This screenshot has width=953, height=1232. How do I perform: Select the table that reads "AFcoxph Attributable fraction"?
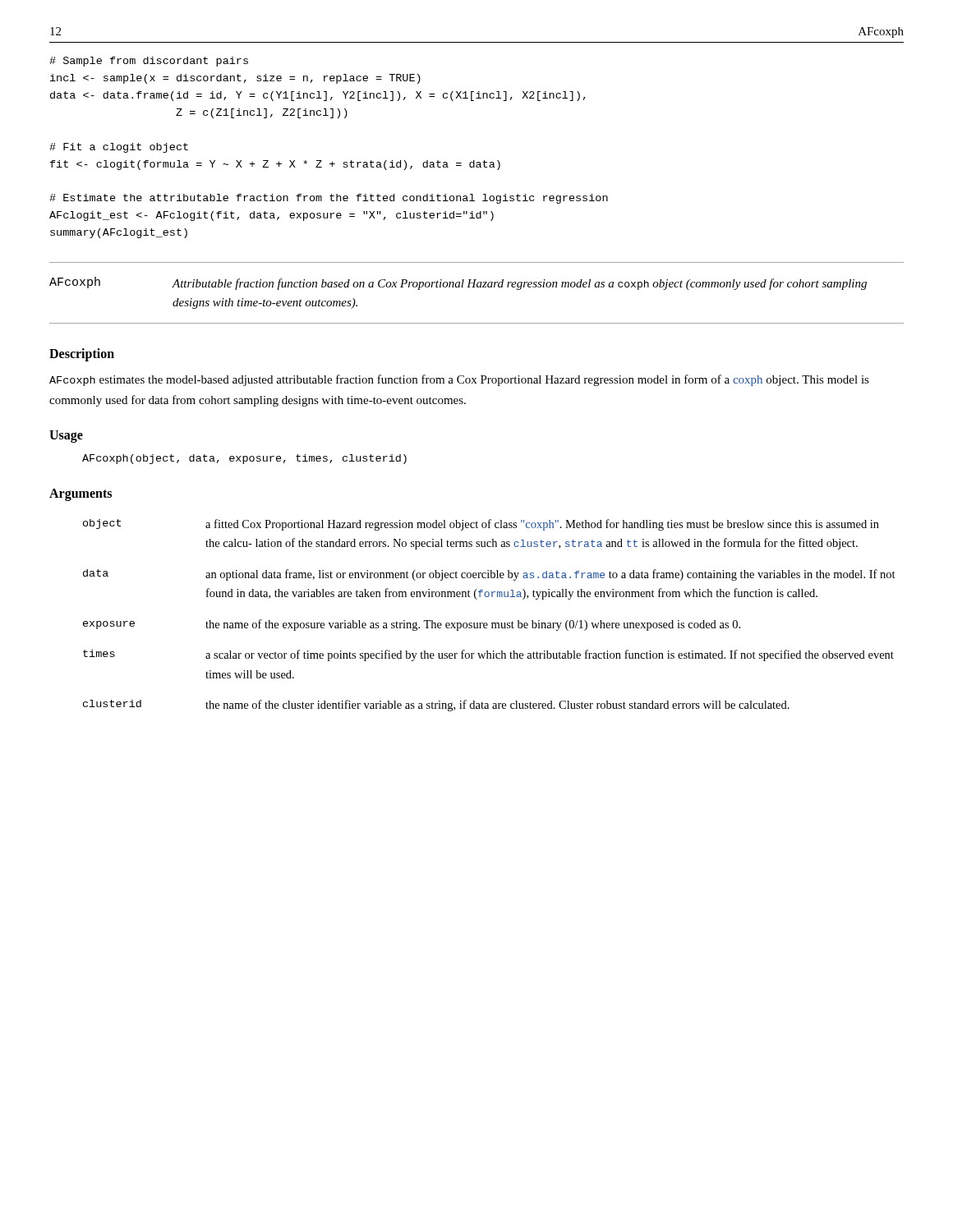476,293
